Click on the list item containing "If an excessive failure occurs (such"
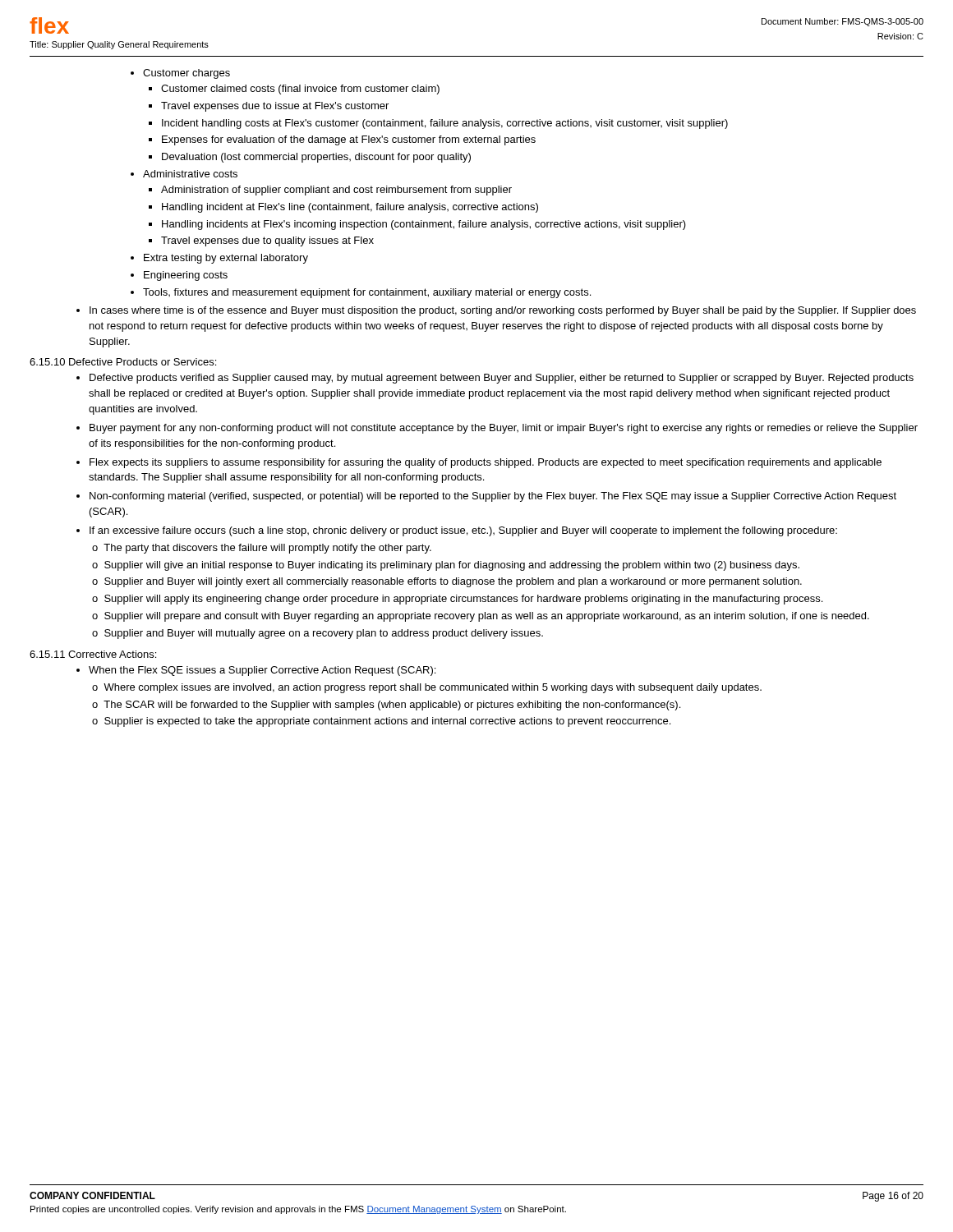The height and width of the screenshot is (1232, 953). click(x=506, y=582)
